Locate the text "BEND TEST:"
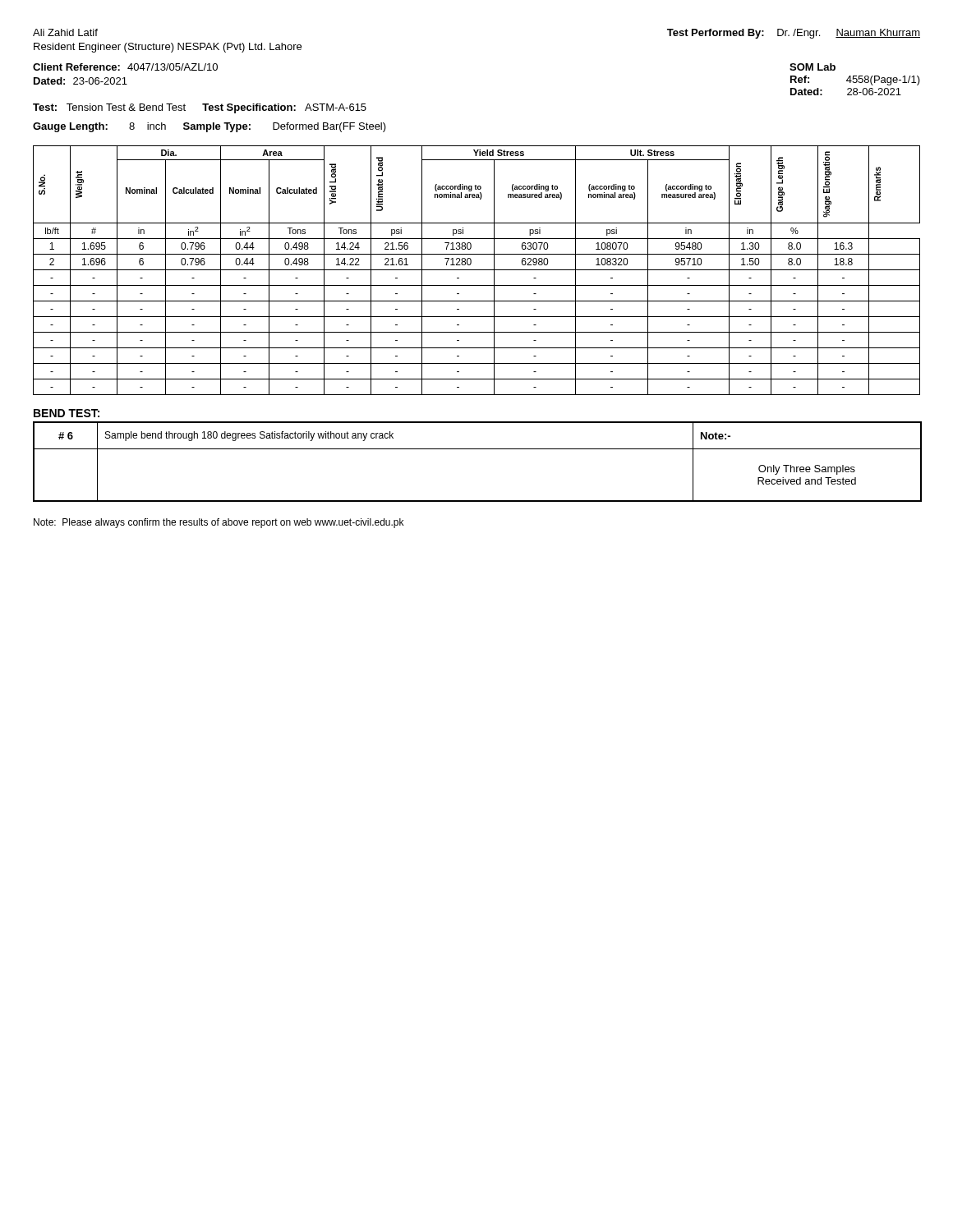Image resolution: width=953 pixels, height=1232 pixels. [67, 413]
